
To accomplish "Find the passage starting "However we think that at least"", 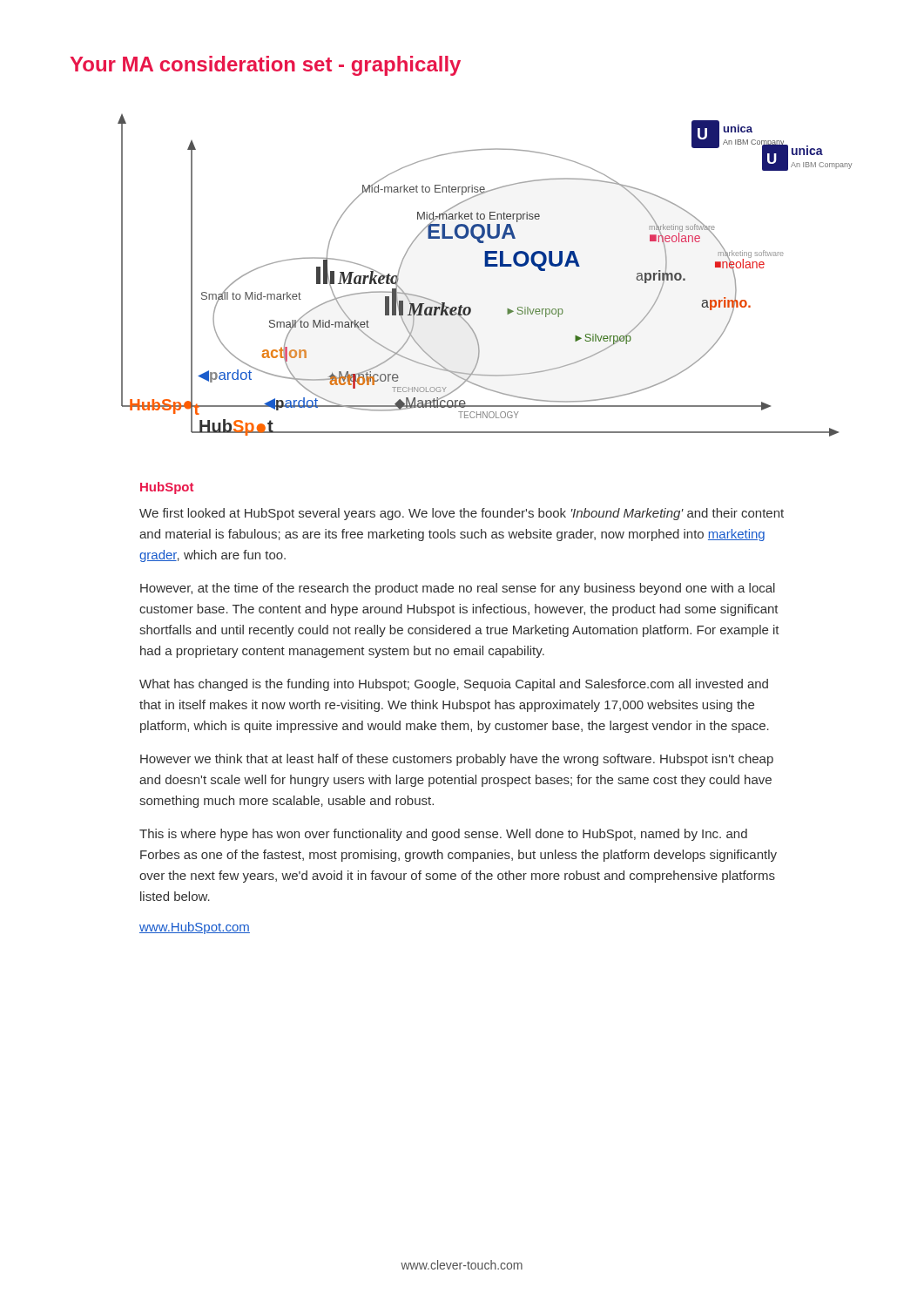I will tap(456, 779).
